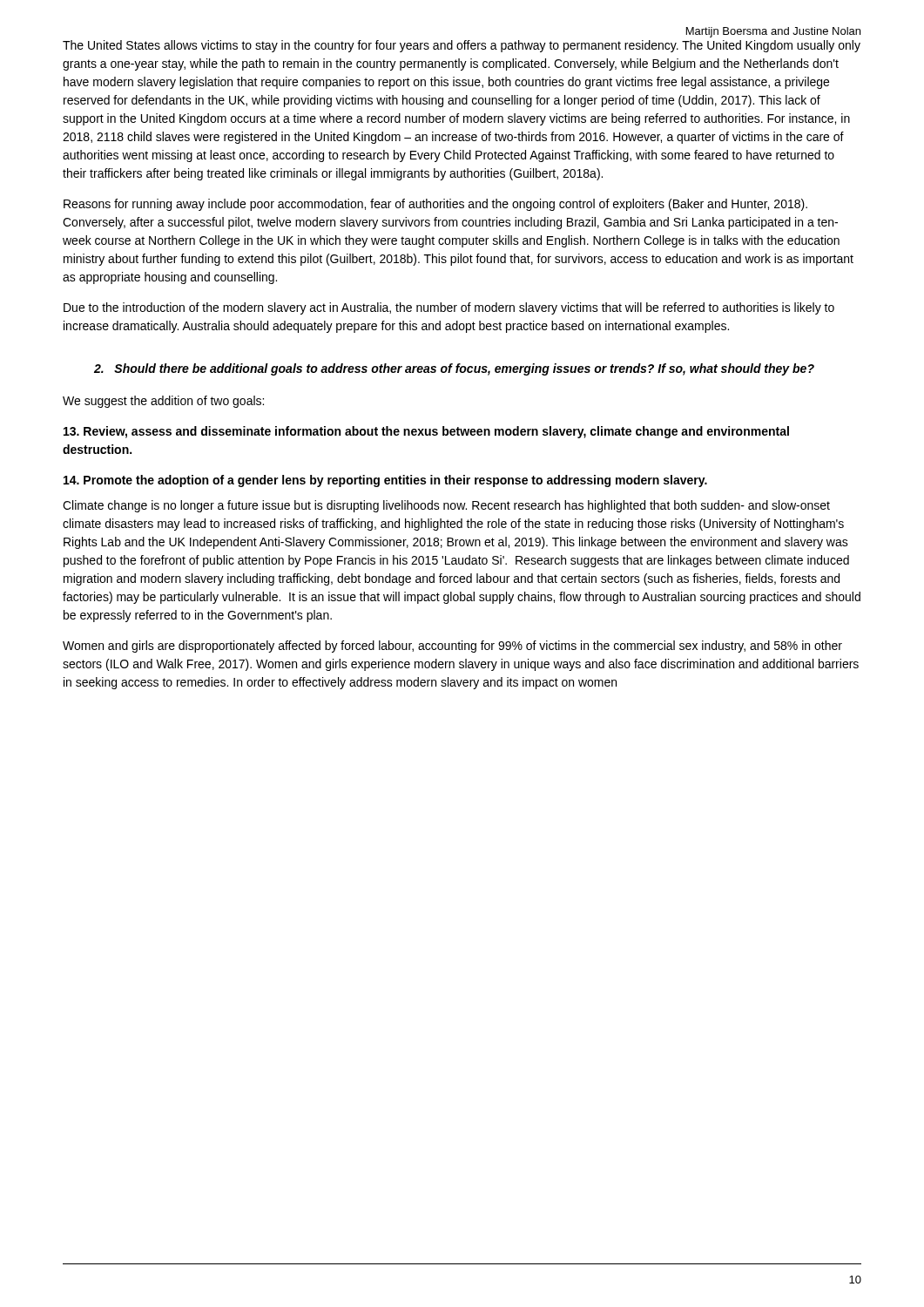Locate the passage starting "2. Should there"
This screenshot has height=1307, width=924.
tap(478, 369)
